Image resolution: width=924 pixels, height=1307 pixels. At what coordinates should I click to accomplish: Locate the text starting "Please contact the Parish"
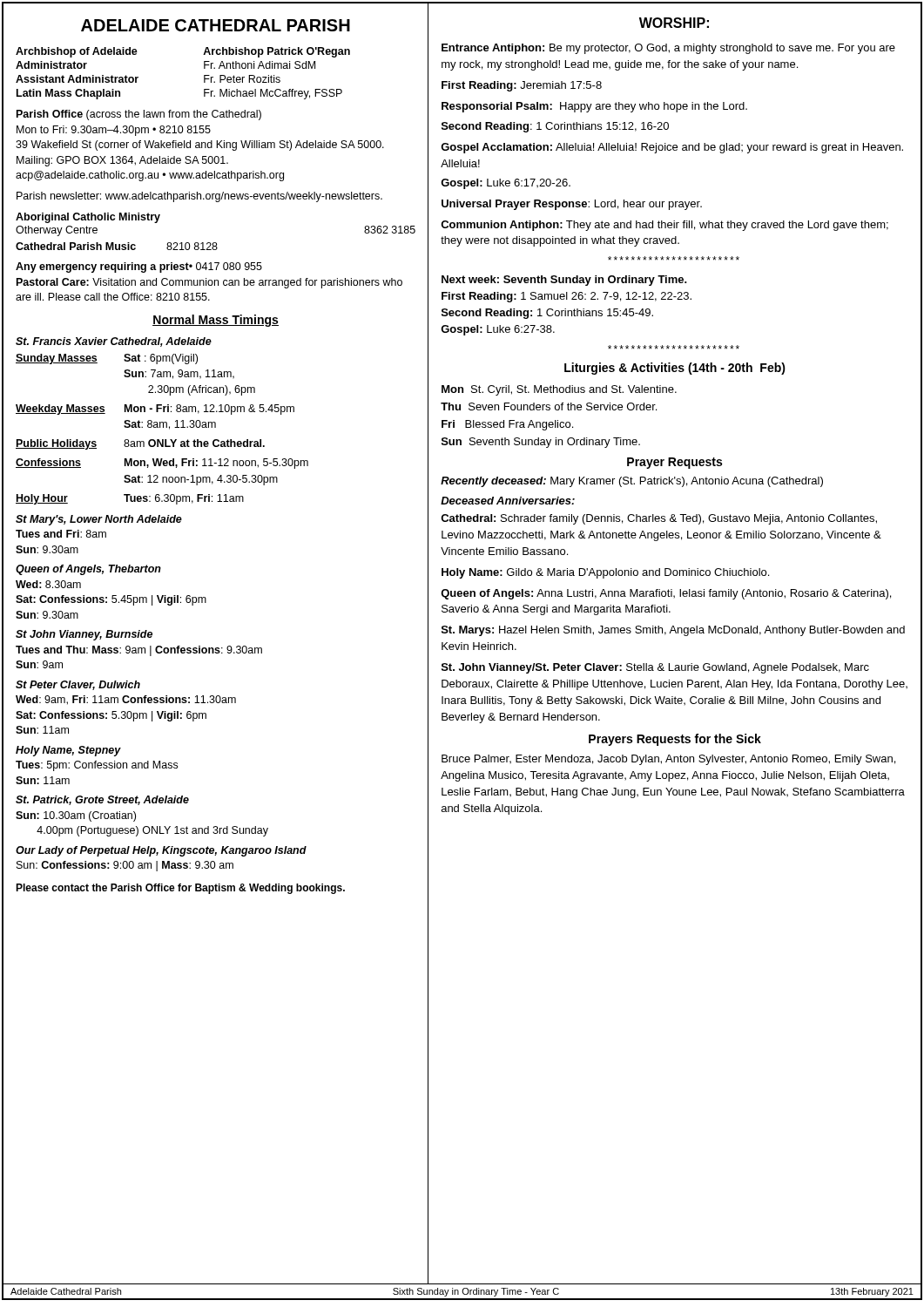181,888
